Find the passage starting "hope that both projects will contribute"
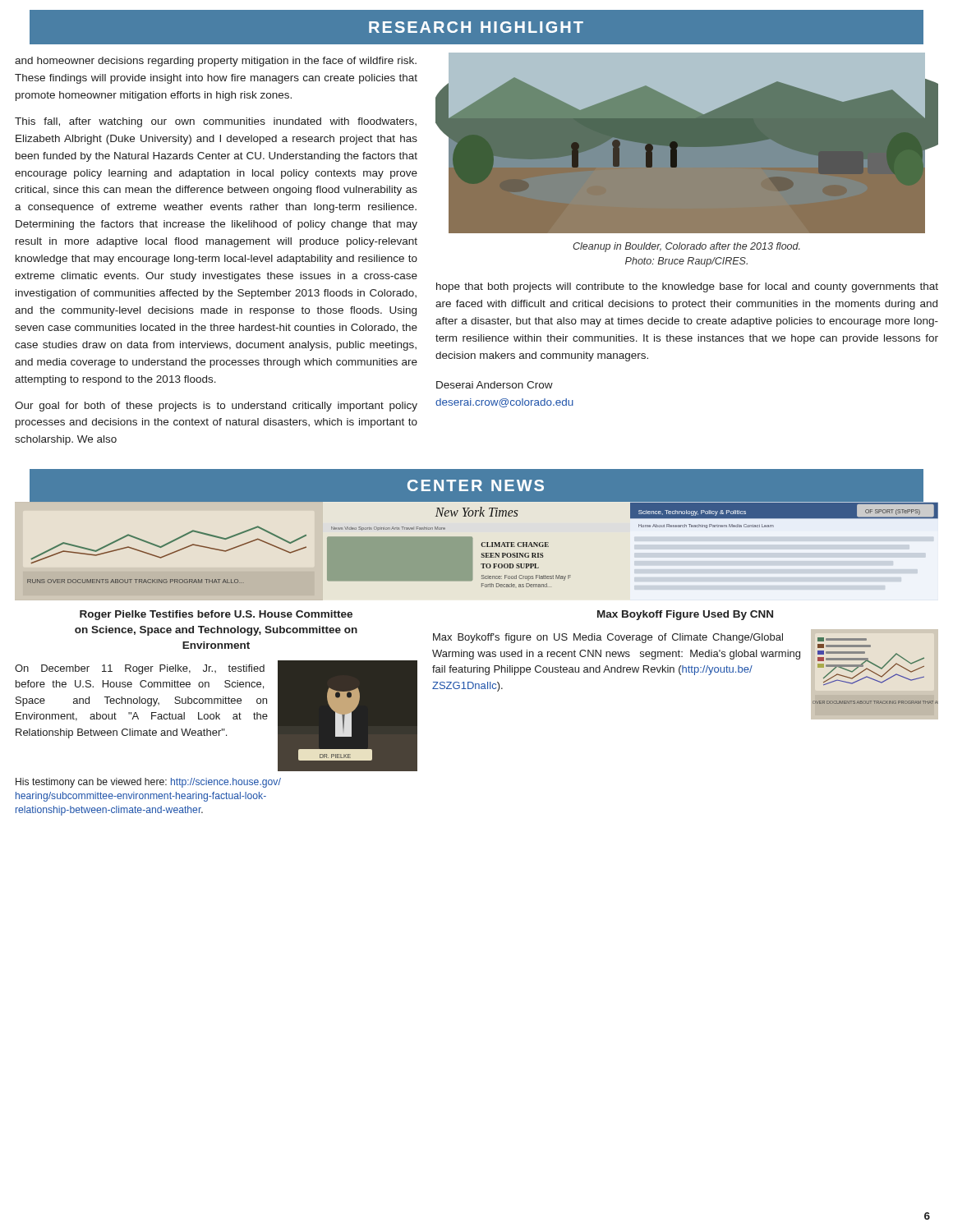Viewport: 953px width, 1232px height. click(687, 321)
